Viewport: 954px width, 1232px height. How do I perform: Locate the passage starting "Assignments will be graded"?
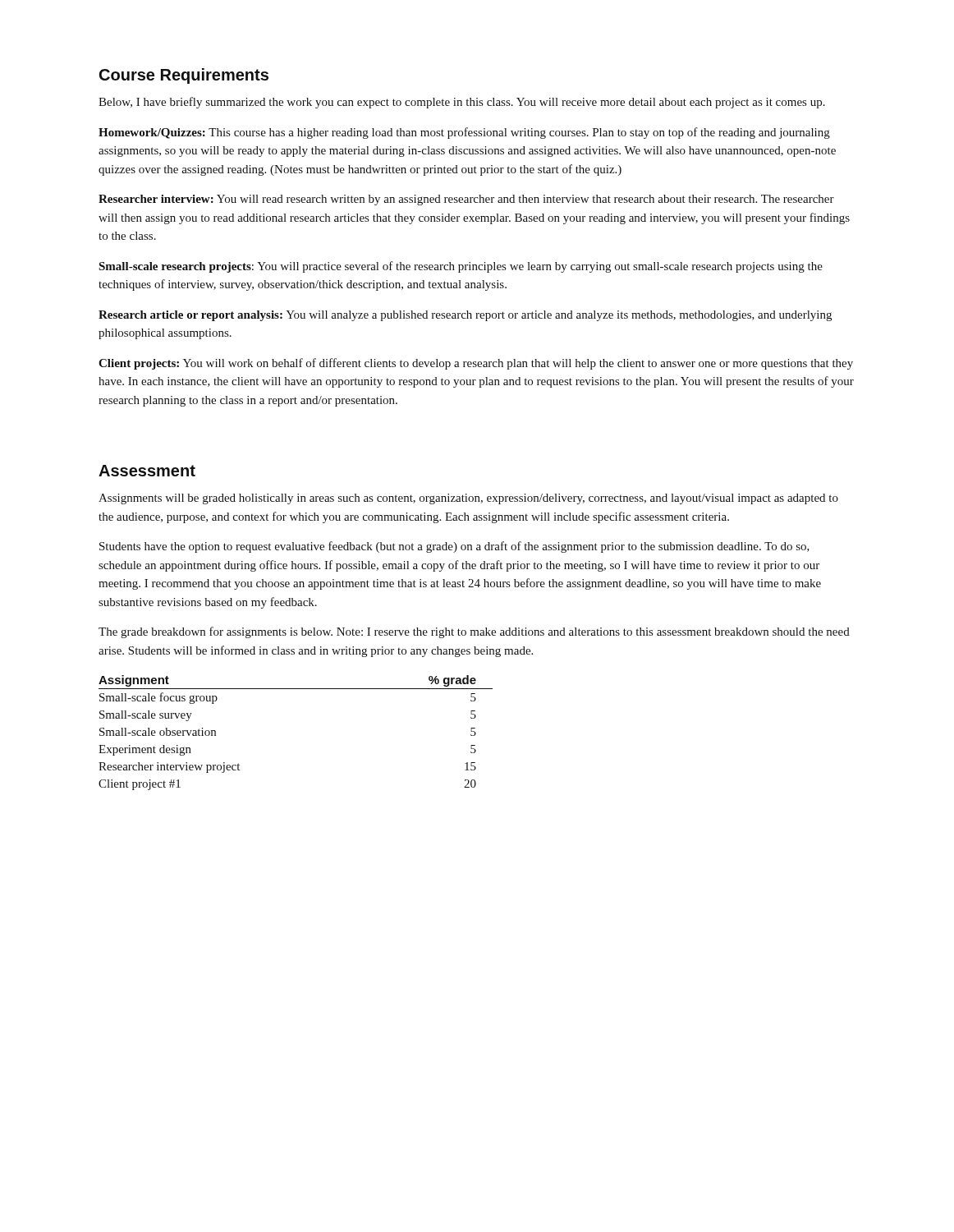468,507
